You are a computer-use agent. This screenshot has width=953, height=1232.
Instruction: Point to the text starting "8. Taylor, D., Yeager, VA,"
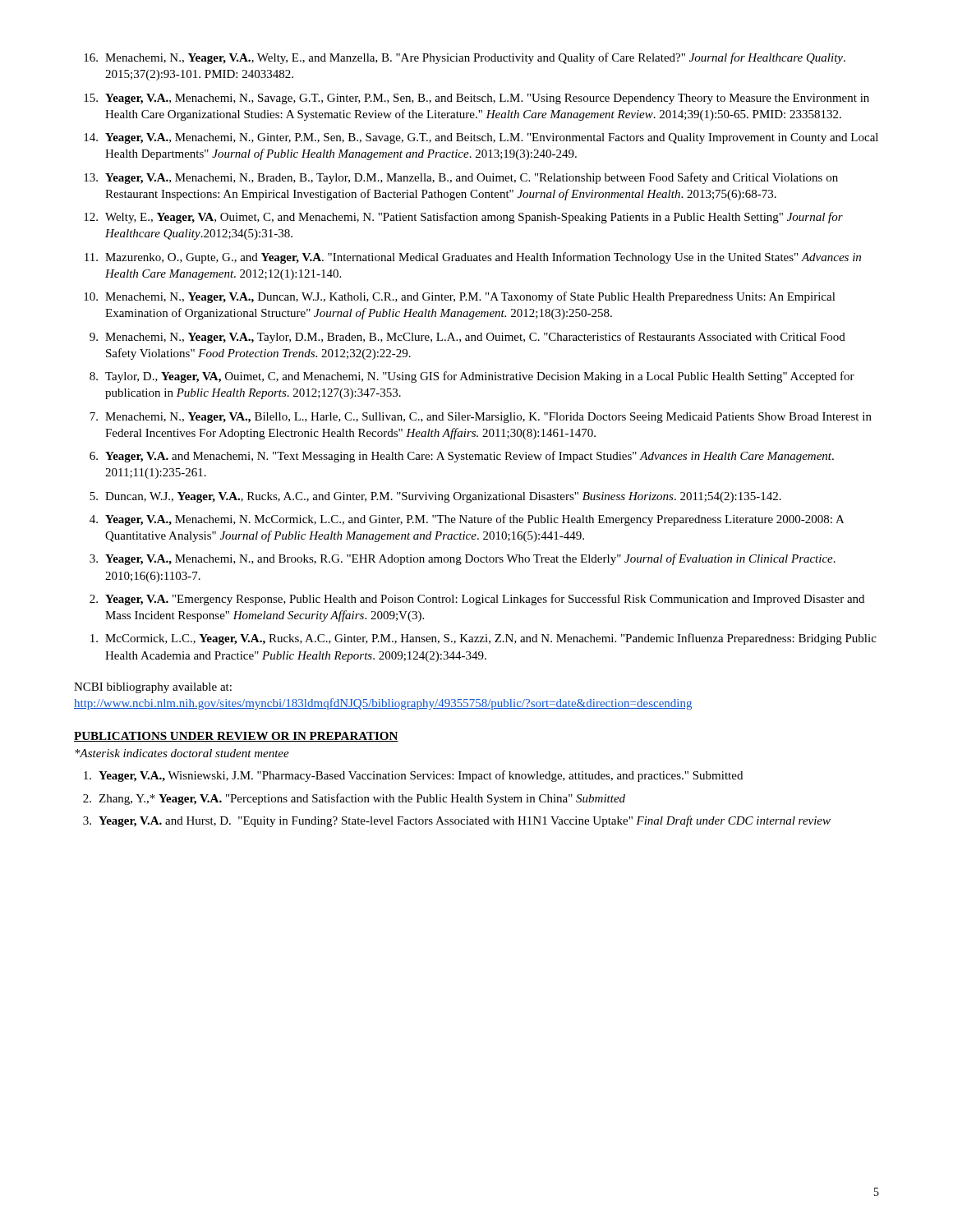click(476, 385)
